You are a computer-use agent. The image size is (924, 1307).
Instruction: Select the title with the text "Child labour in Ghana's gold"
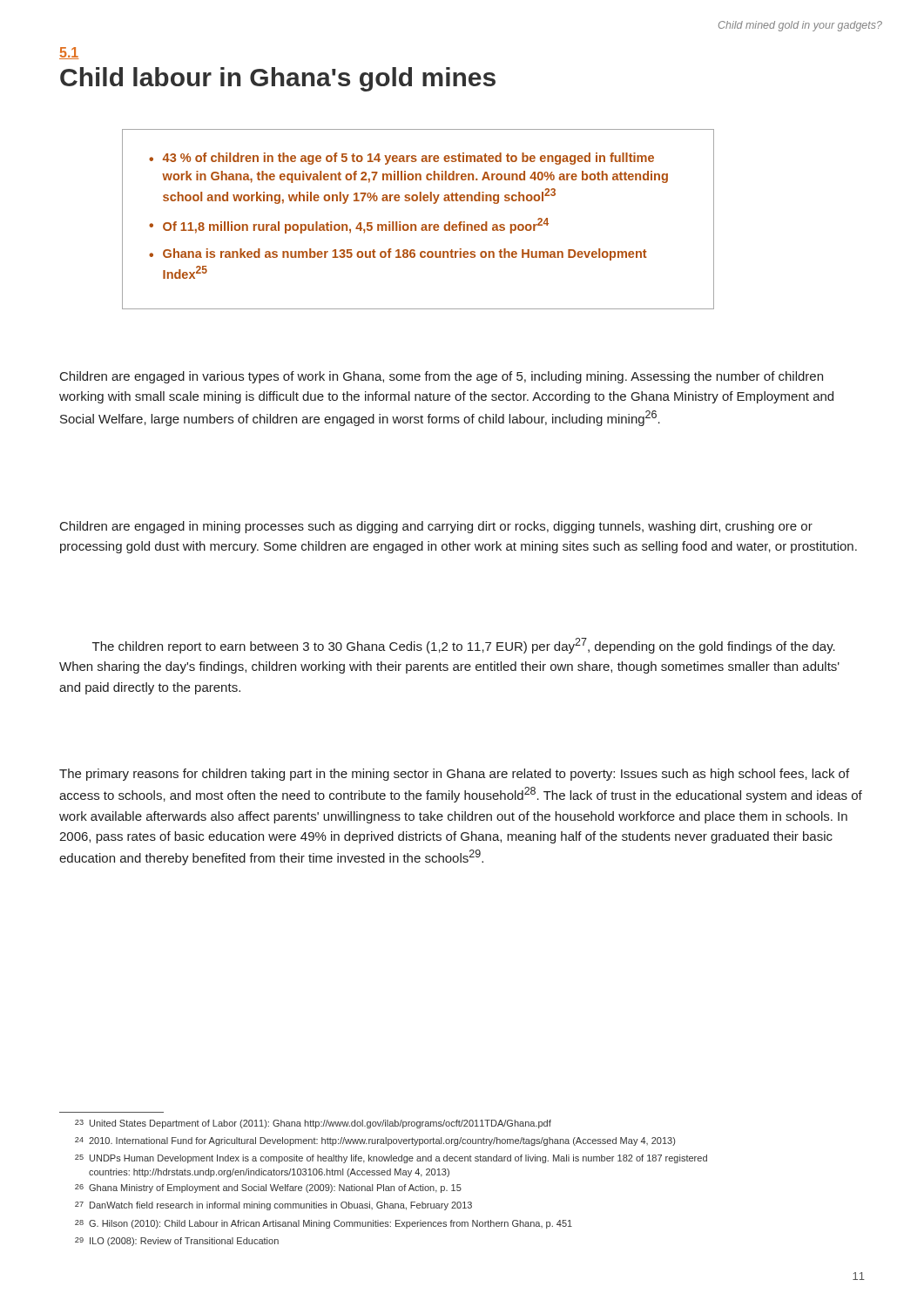click(x=278, y=77)
